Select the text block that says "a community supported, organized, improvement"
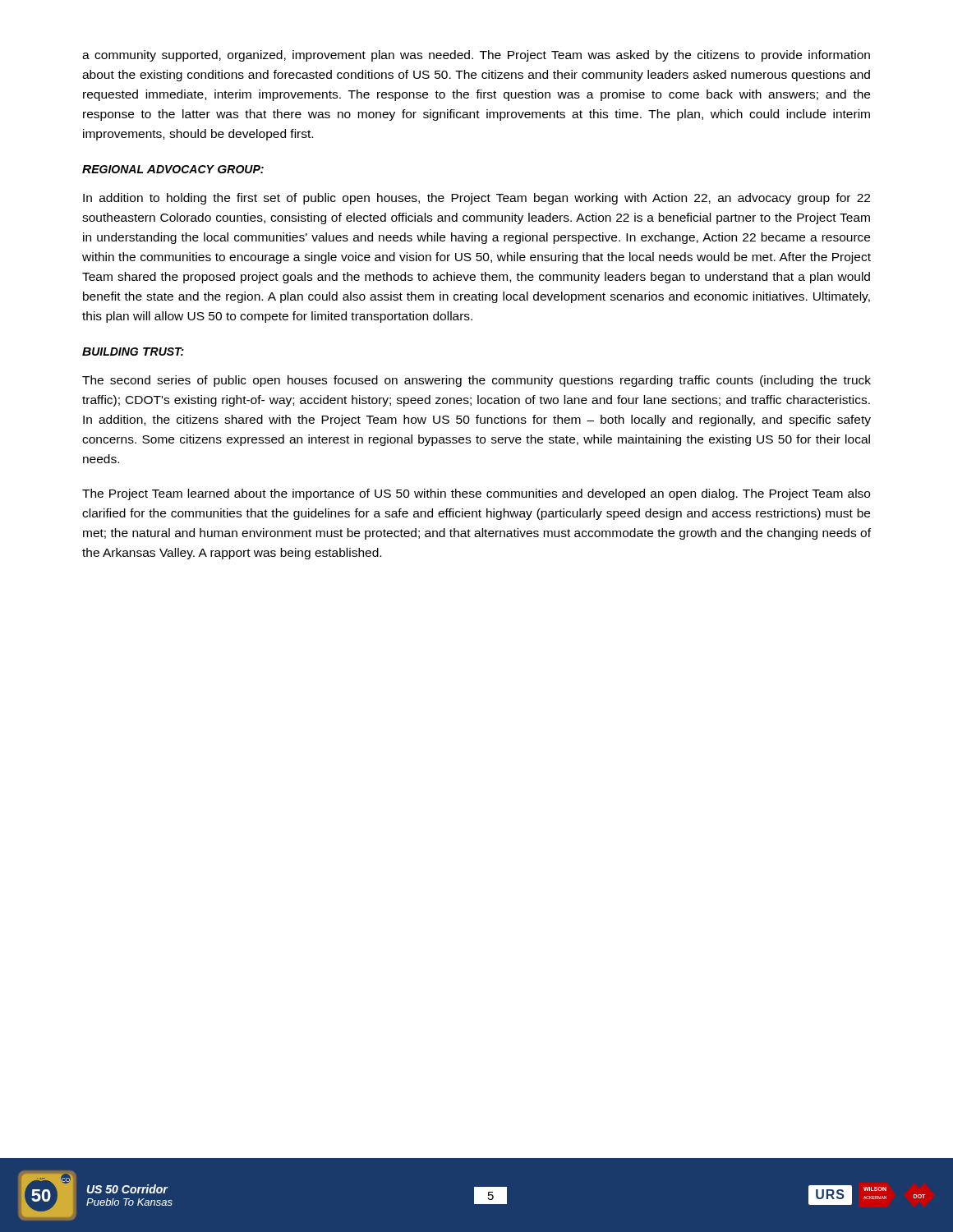This screenshot has height=1232, width=953. (476, 94)
